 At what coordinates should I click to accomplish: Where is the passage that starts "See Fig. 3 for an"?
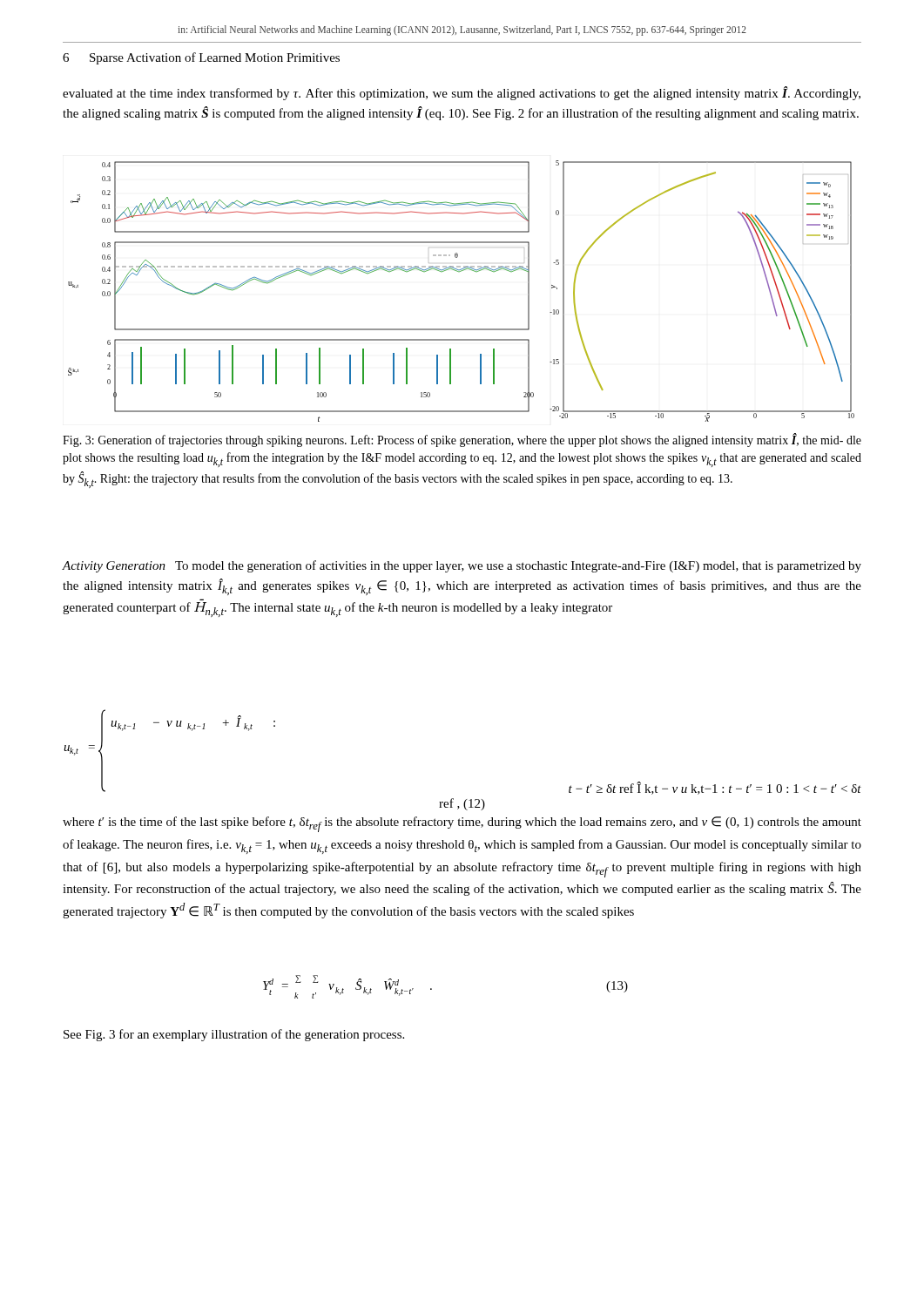coord(234,1034)
